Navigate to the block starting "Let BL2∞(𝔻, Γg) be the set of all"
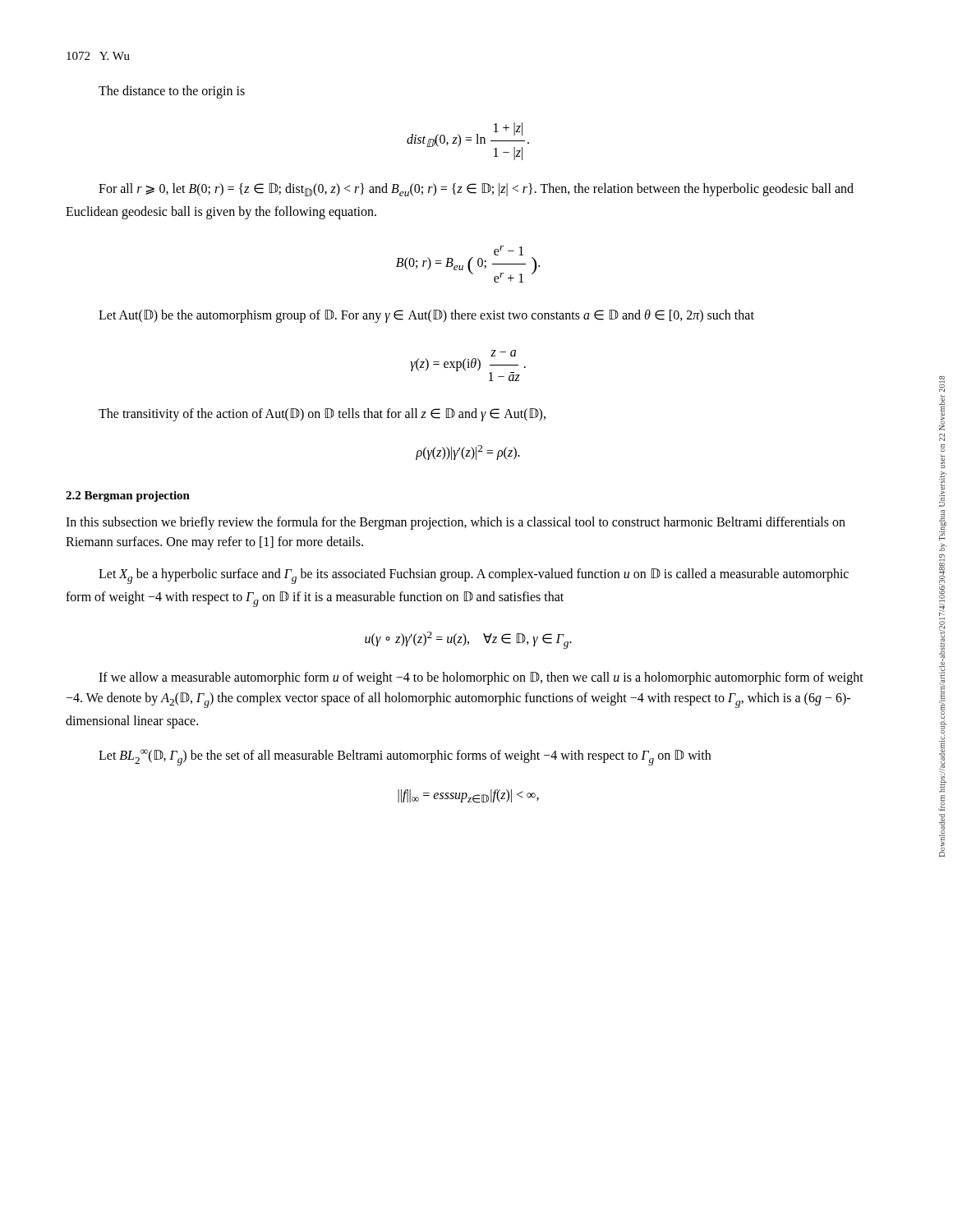This screenshot has height=1232, width=953. pyautogui.click(x=405, y=755)
